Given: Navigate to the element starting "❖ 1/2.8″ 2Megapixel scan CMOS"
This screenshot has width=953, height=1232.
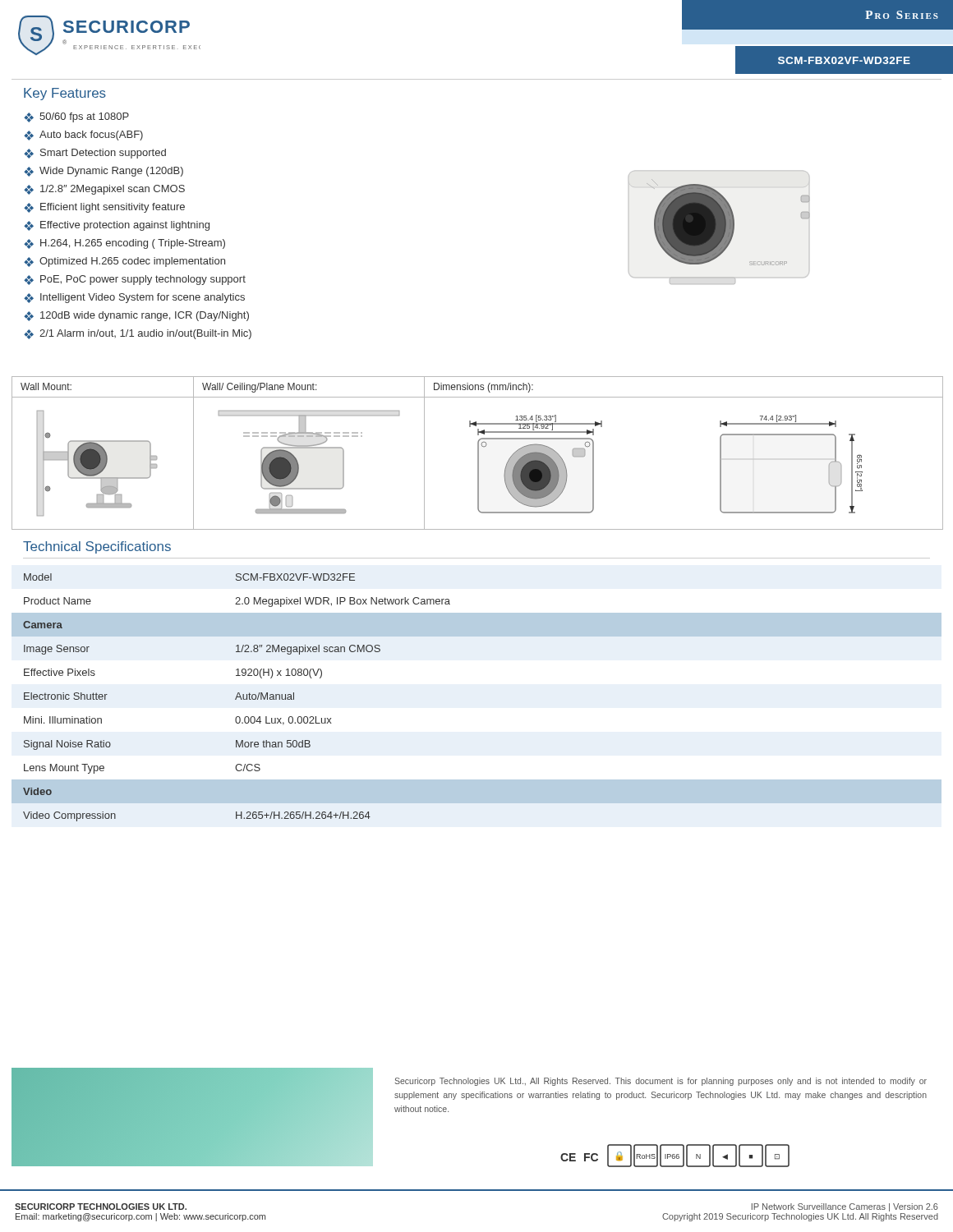Looking at the screenshot, I should [x=104, y=190].
